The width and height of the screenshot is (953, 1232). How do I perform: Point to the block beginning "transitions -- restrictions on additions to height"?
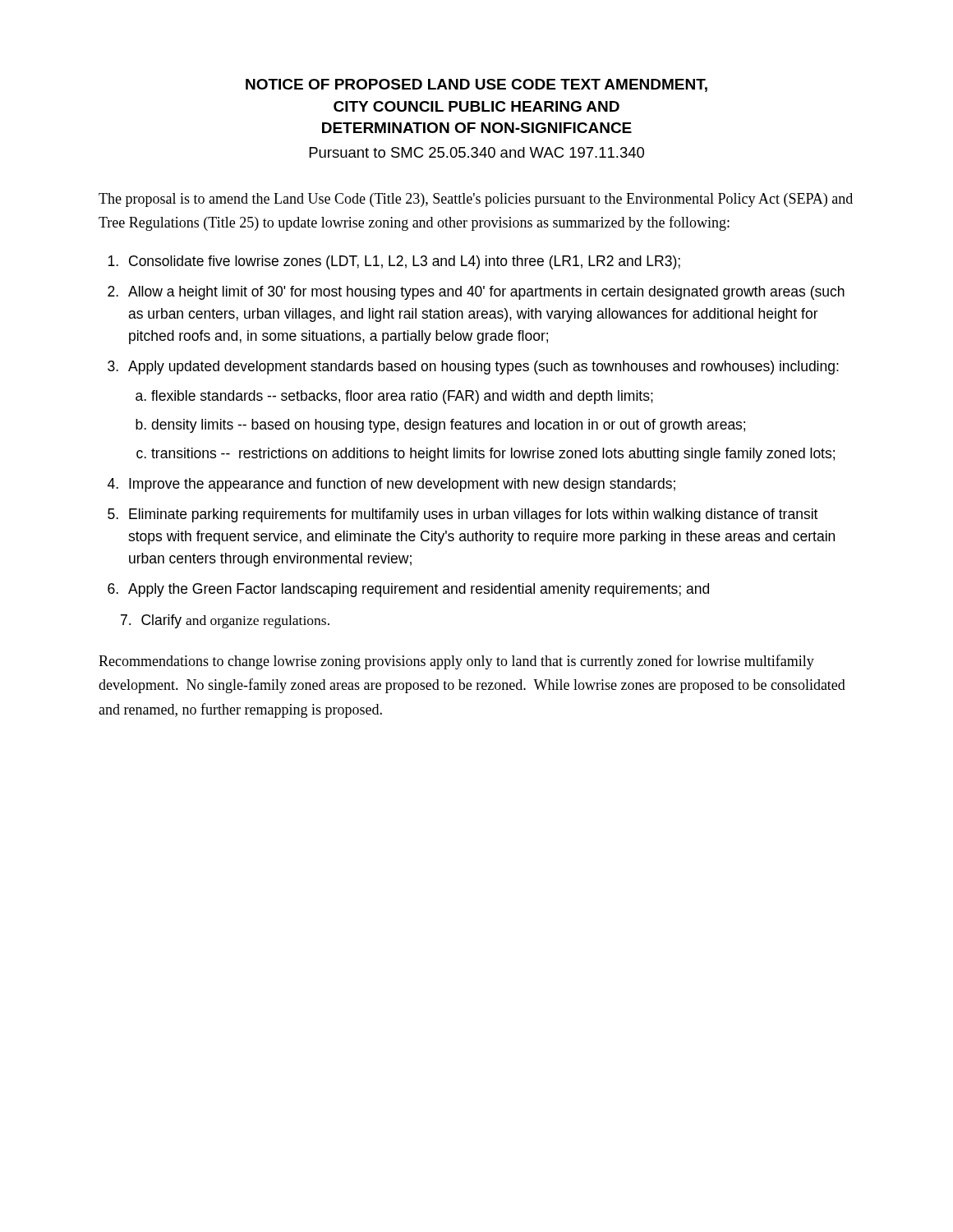[x=494, y=453]
